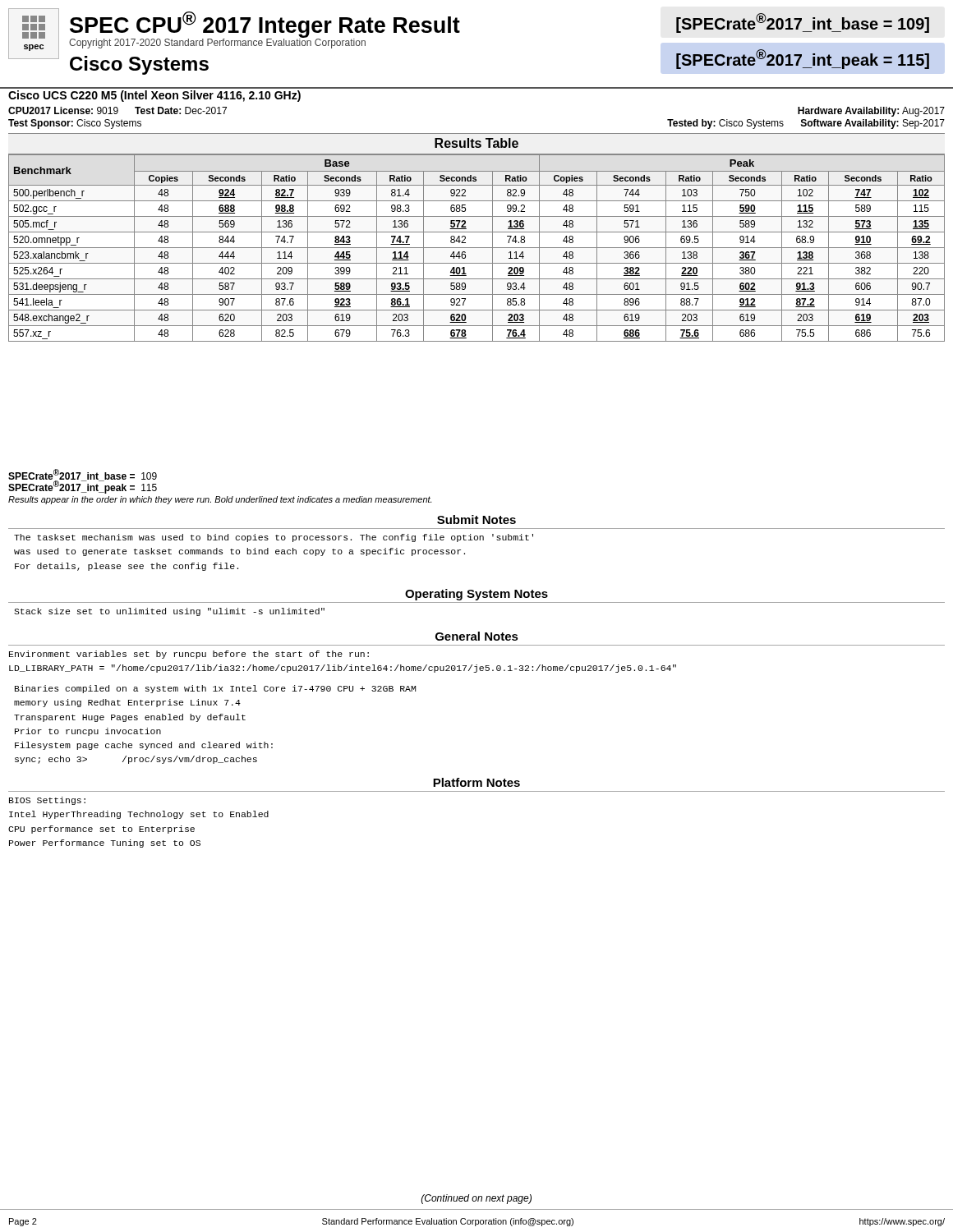This screenshot has height=1232, width=953.
Task: Locate the text block starting "Stack size set to unlimited using"
Action: [476, 612]
